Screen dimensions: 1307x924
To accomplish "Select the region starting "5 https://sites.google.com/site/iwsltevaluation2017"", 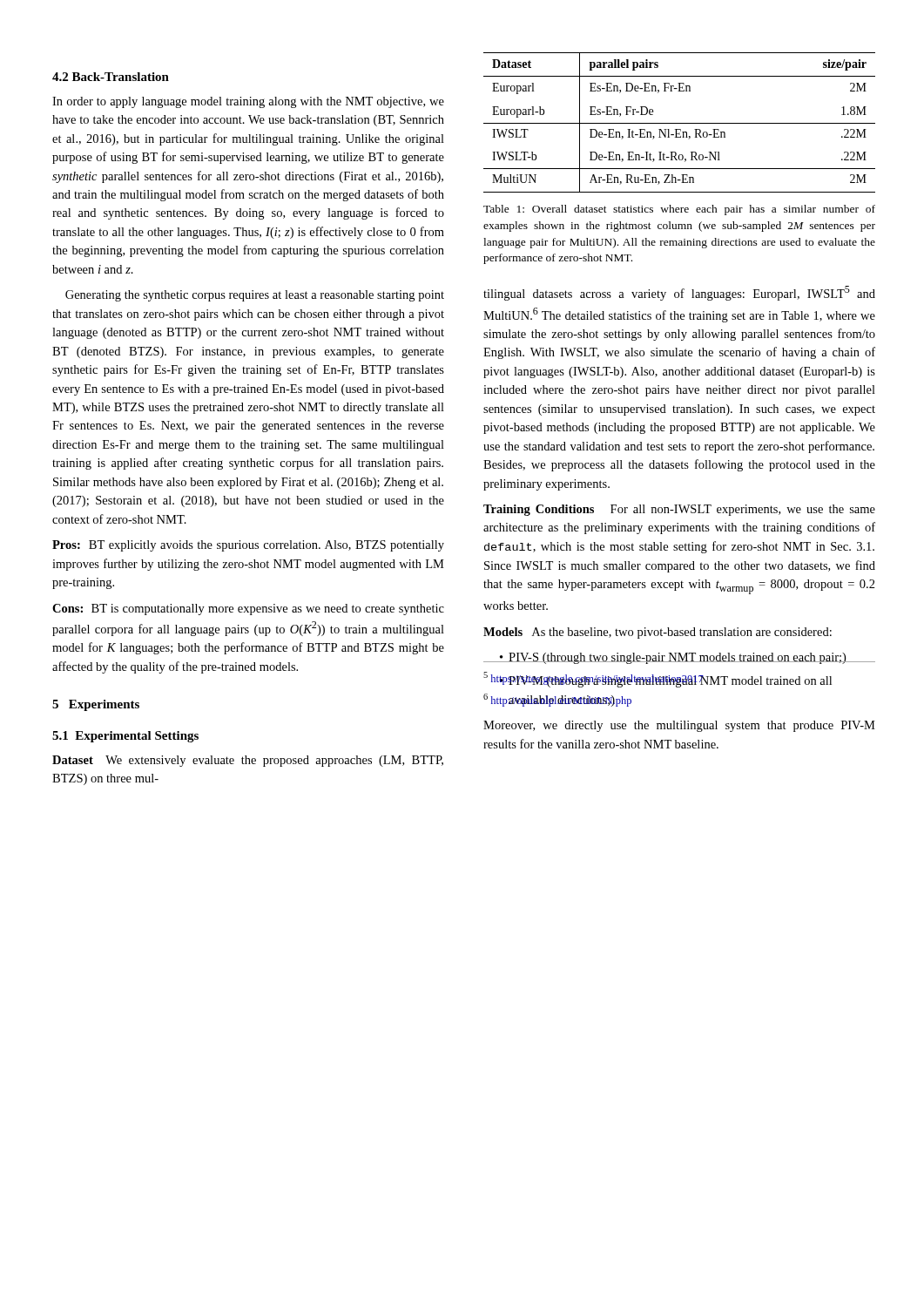I will 593,677.
